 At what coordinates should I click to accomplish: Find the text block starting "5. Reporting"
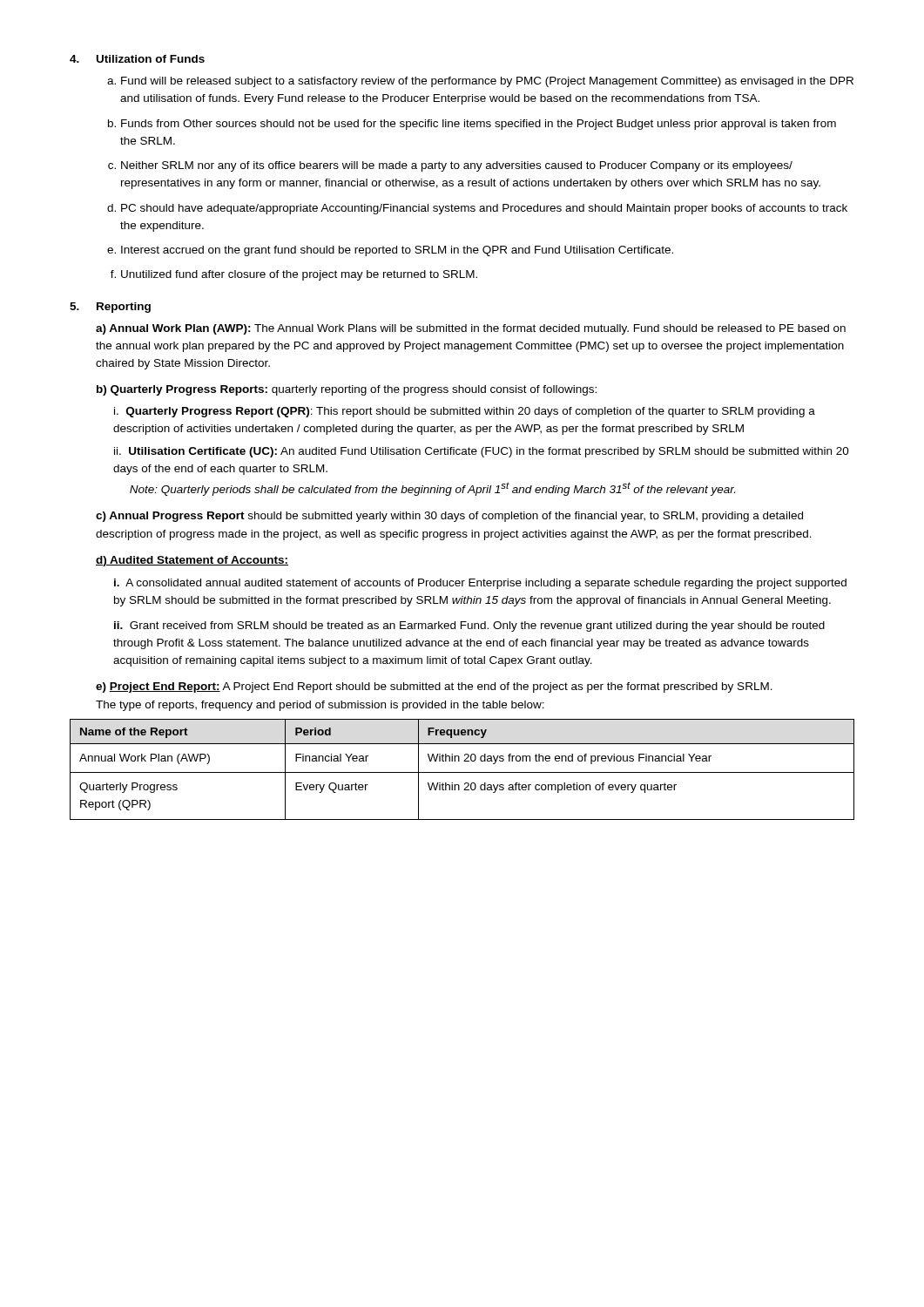pos(111,306)
